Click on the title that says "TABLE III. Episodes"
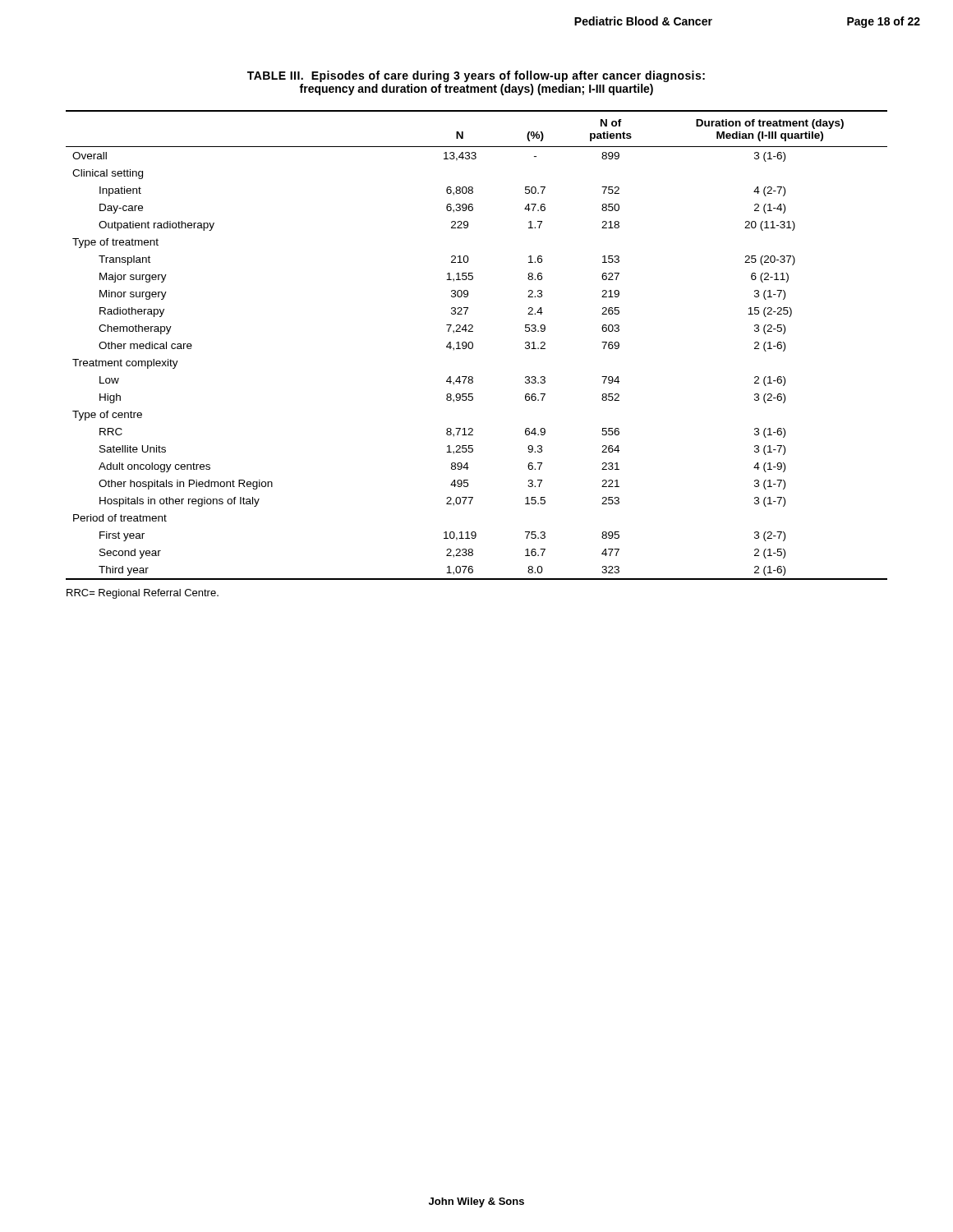953x1232 pixels. 476,82
